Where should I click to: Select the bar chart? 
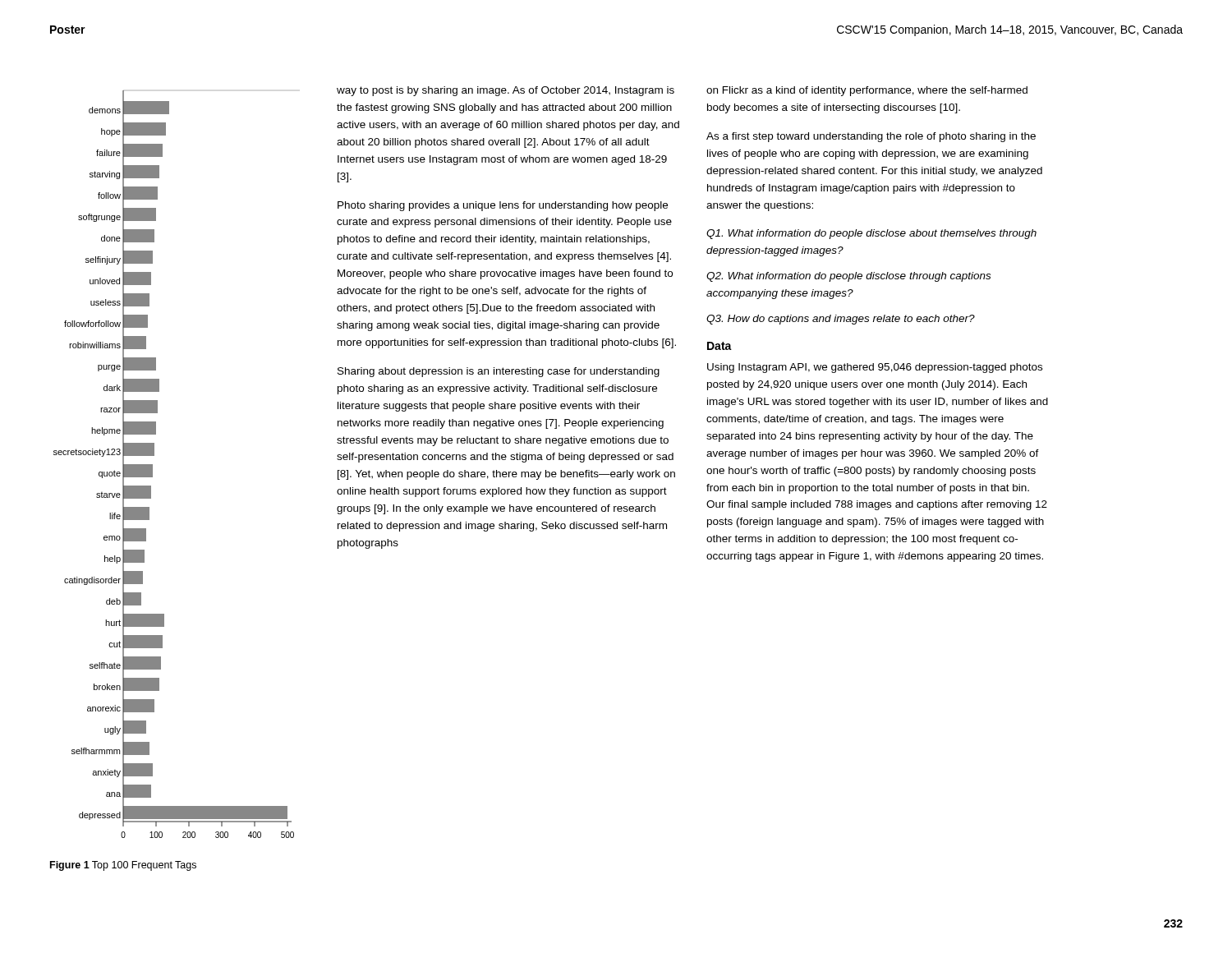click(181, 468)
